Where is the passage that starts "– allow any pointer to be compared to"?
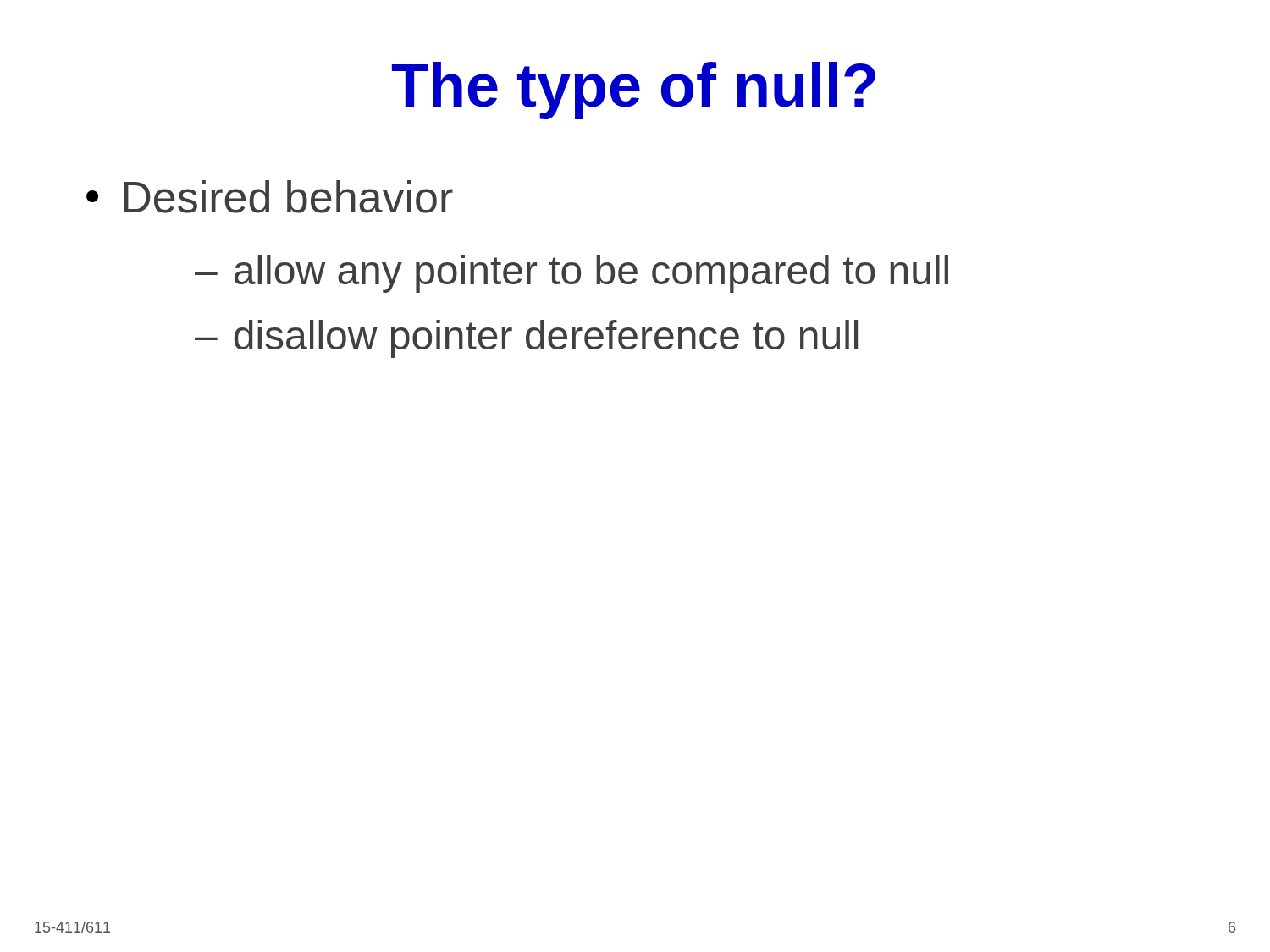Viewport: 1270px width, 952px height. pos(573,271)
